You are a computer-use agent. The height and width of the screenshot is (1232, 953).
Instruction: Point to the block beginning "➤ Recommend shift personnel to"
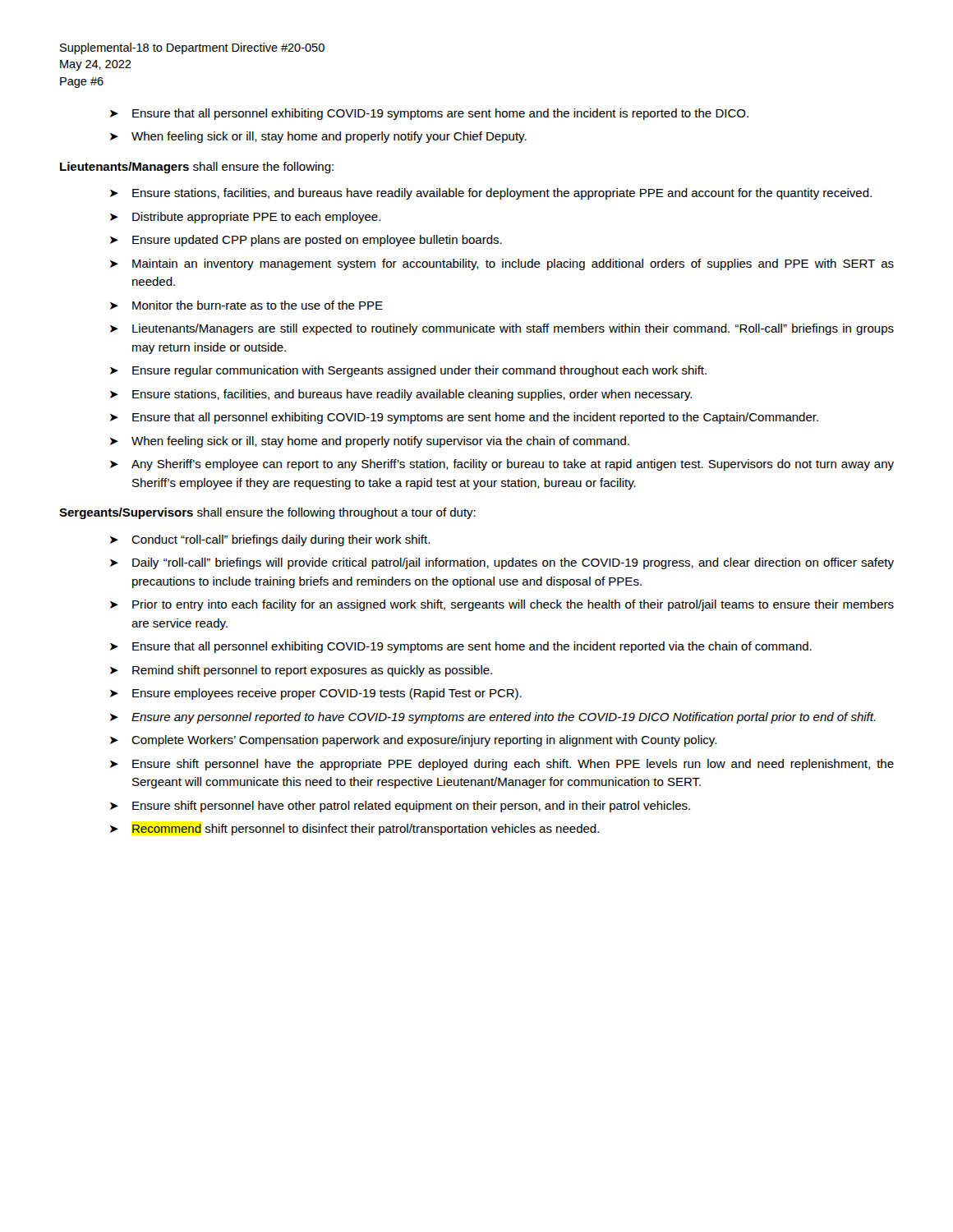[501, 829]
